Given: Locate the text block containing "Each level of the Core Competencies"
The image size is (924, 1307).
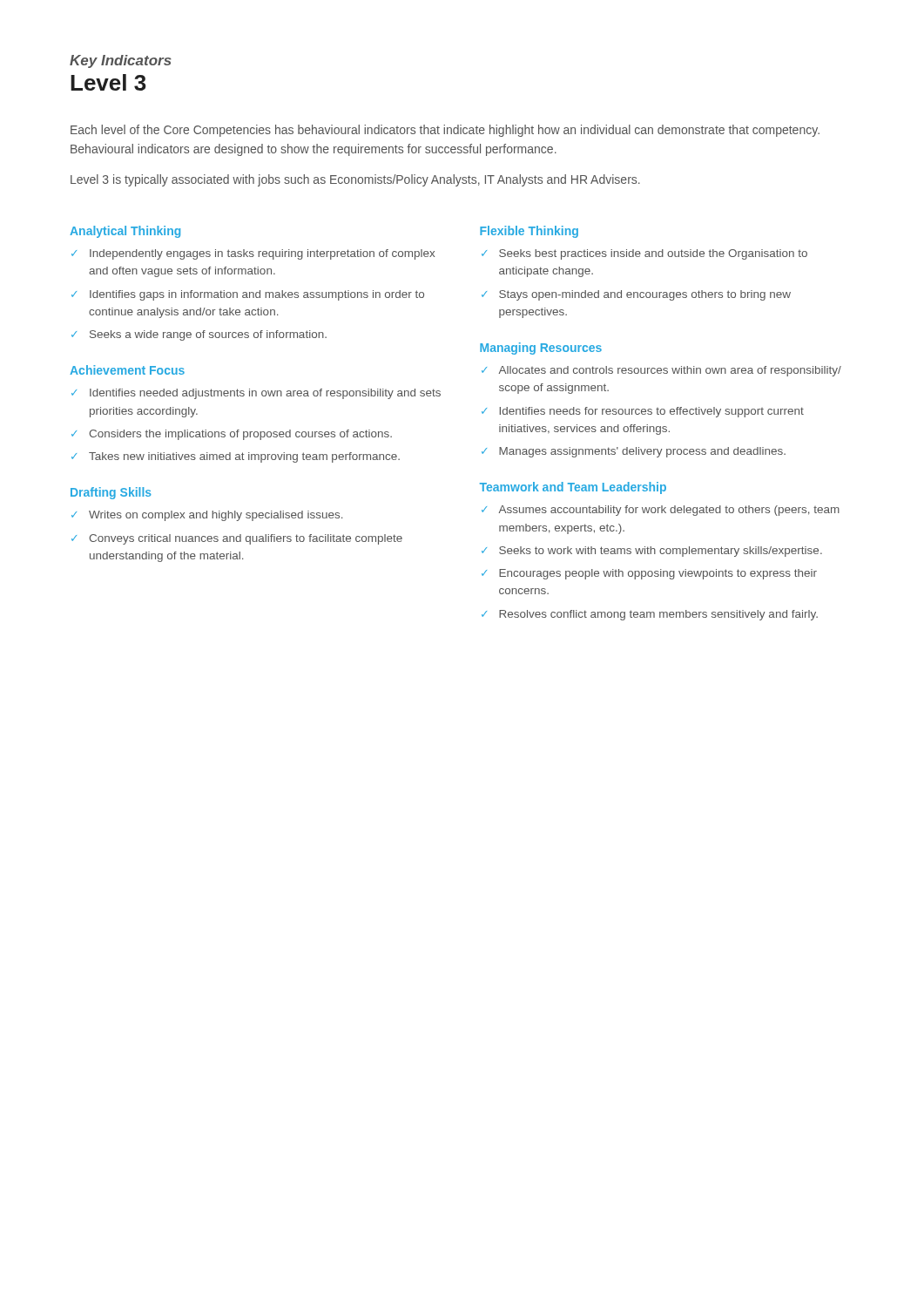Looking at the screenshot, I should pos(462,140).
